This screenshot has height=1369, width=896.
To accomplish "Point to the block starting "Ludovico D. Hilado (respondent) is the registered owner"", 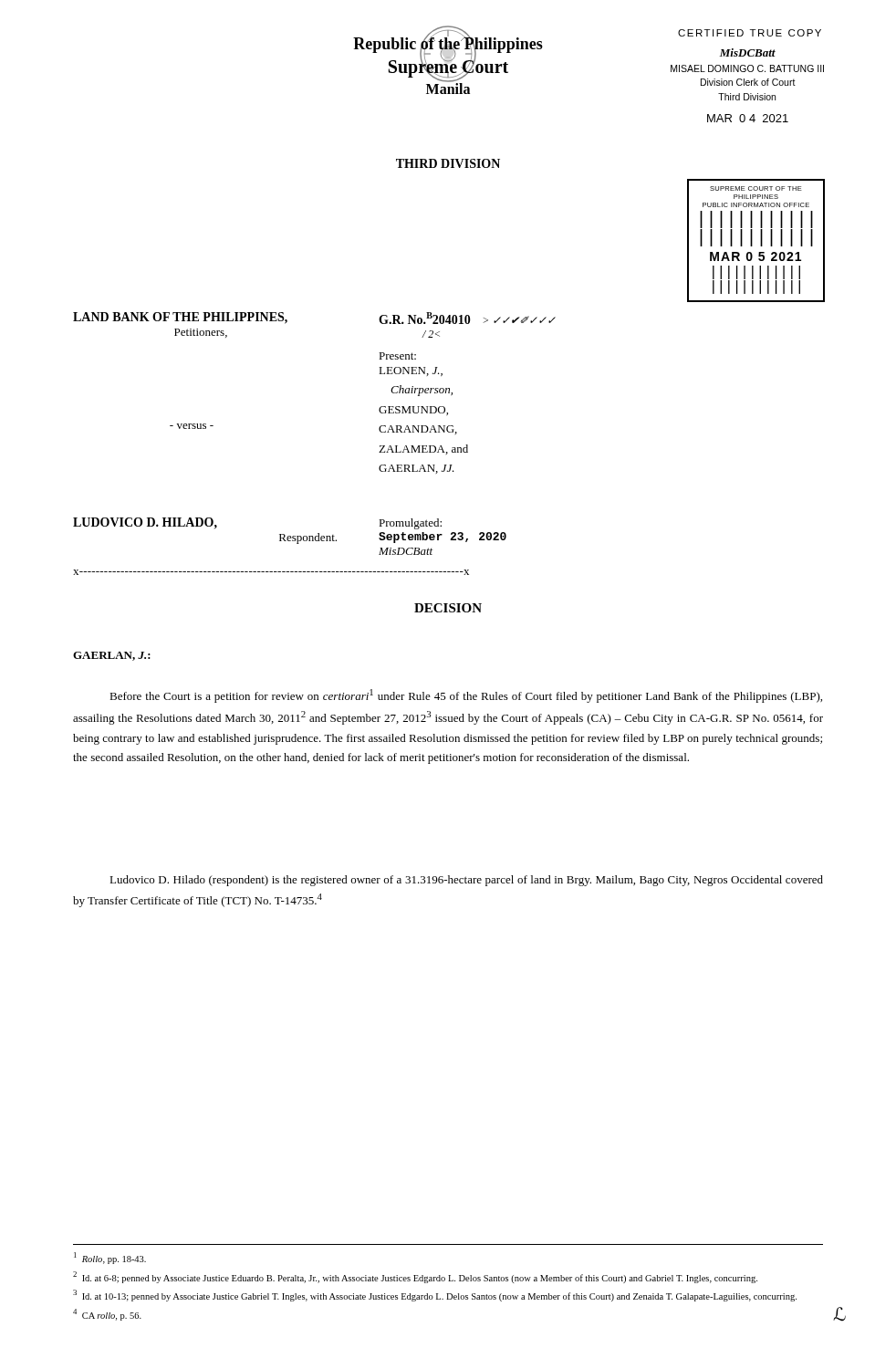I will (448, 890).
